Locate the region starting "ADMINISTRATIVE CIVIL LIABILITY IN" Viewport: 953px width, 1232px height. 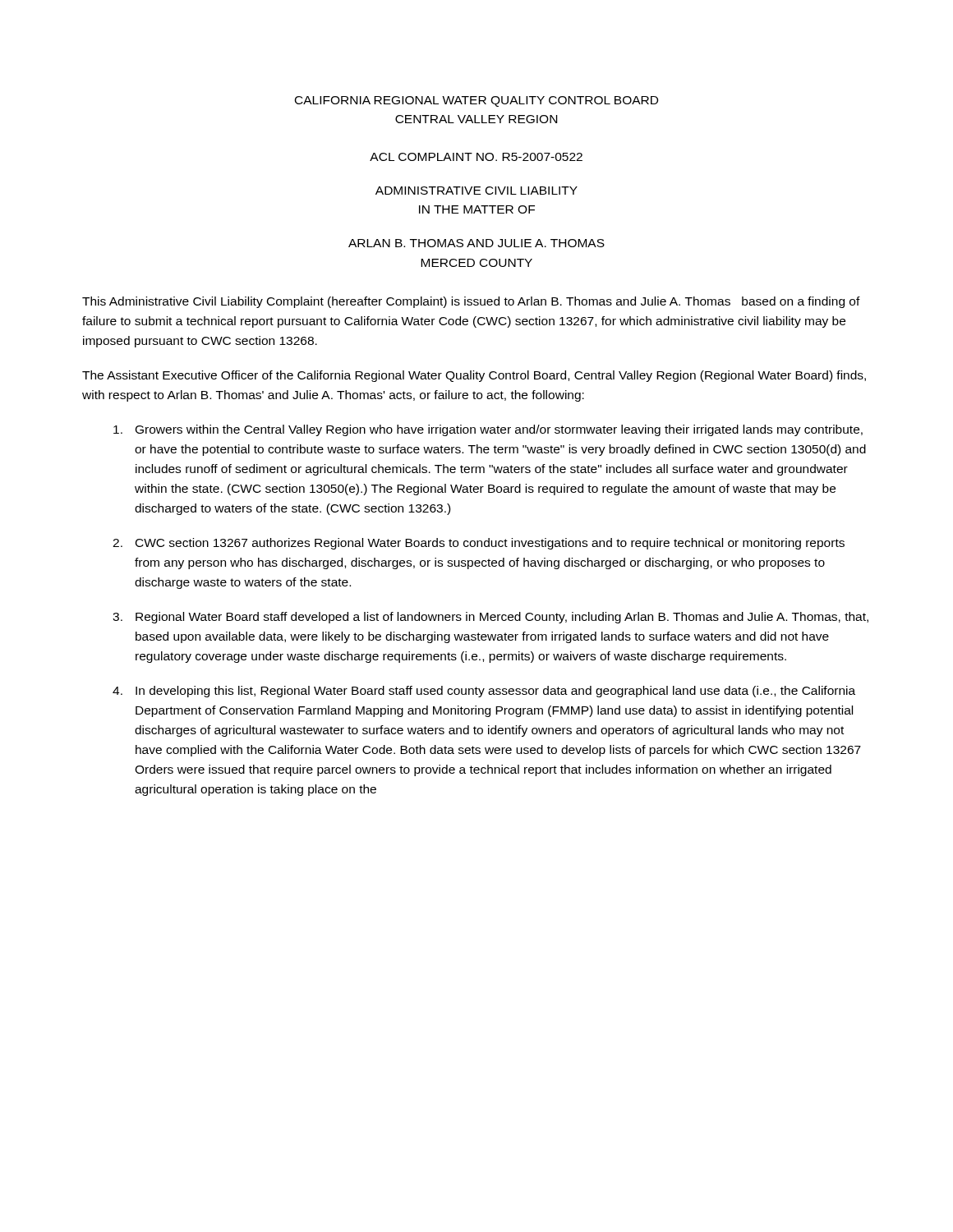pos(476,200)
